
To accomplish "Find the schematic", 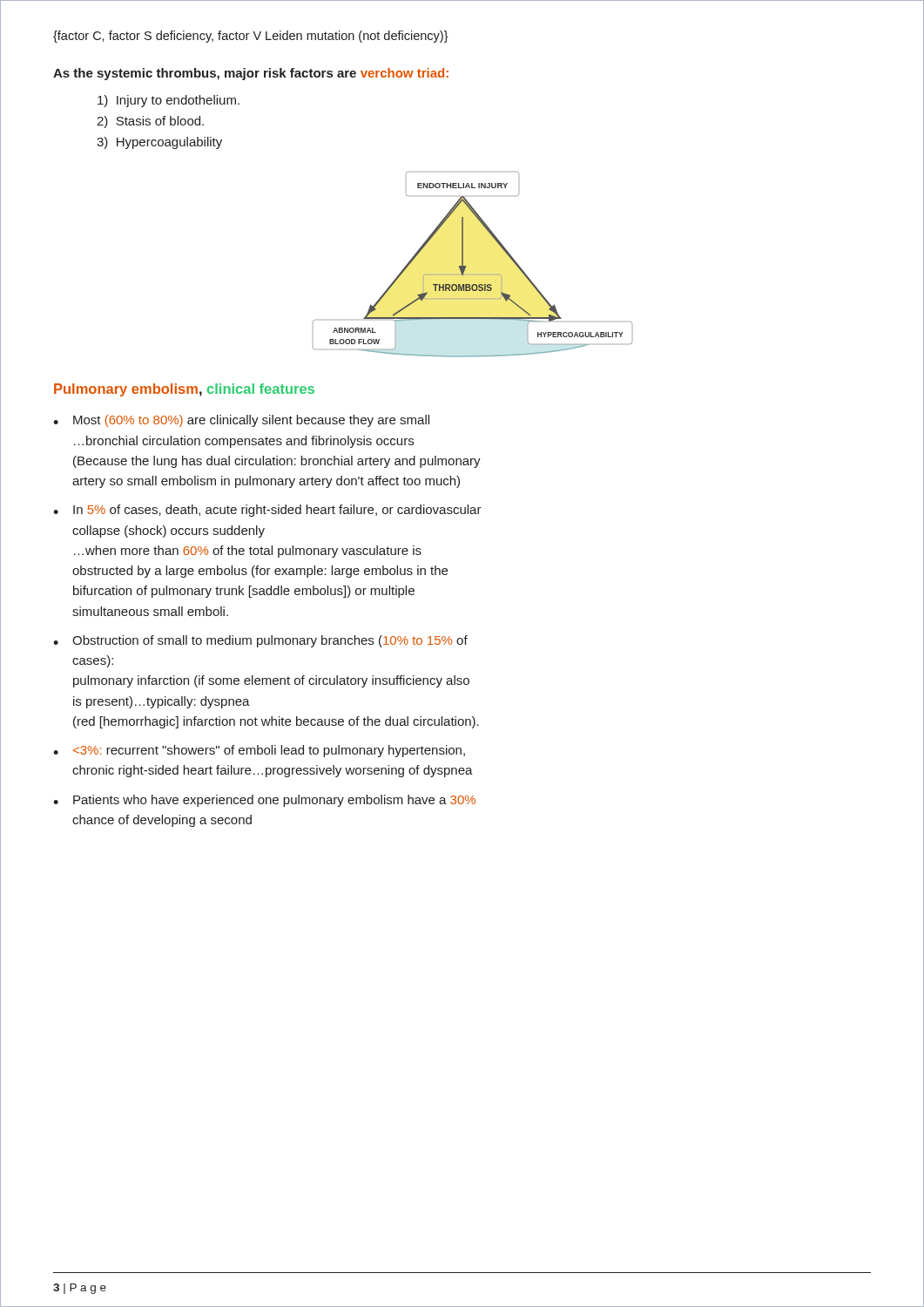I will (x=462, y=263).
